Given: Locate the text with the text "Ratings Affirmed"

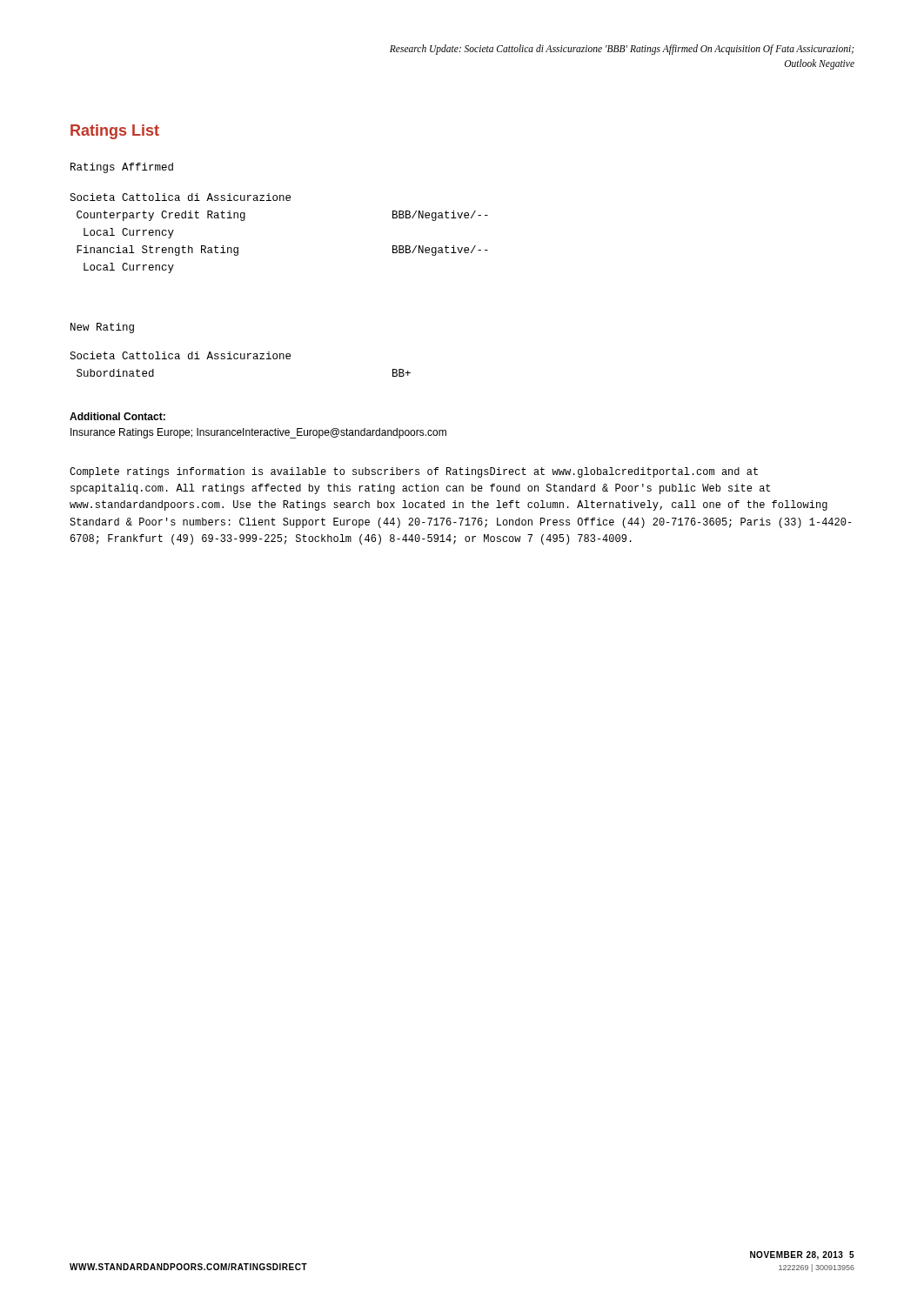Looking at the screenshot, I should 122,168.
